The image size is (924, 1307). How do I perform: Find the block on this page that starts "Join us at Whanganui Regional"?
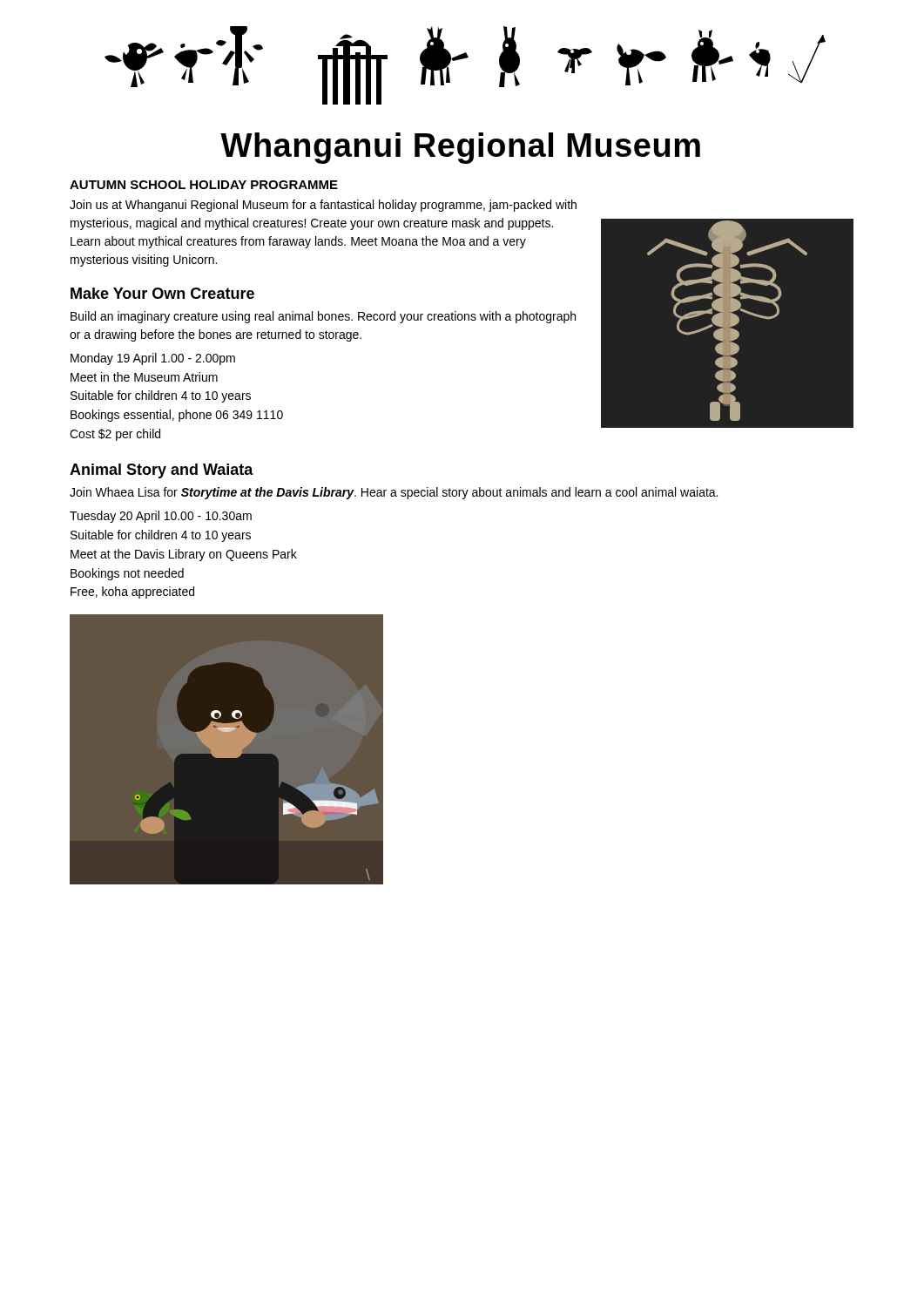click(x=323, y=232)
